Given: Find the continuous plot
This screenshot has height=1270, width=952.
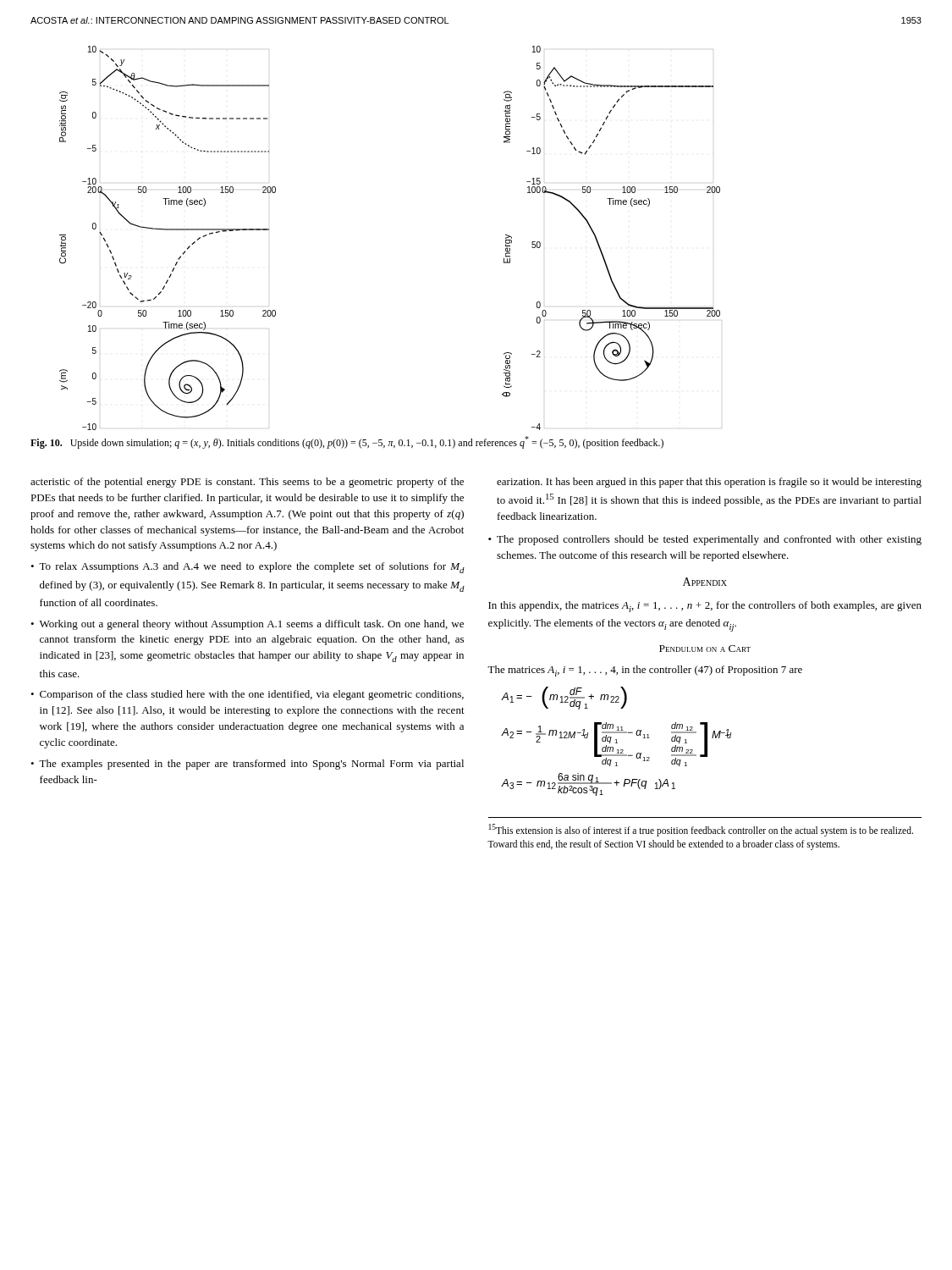Looking at the screenshot, I should click(476, 232).
